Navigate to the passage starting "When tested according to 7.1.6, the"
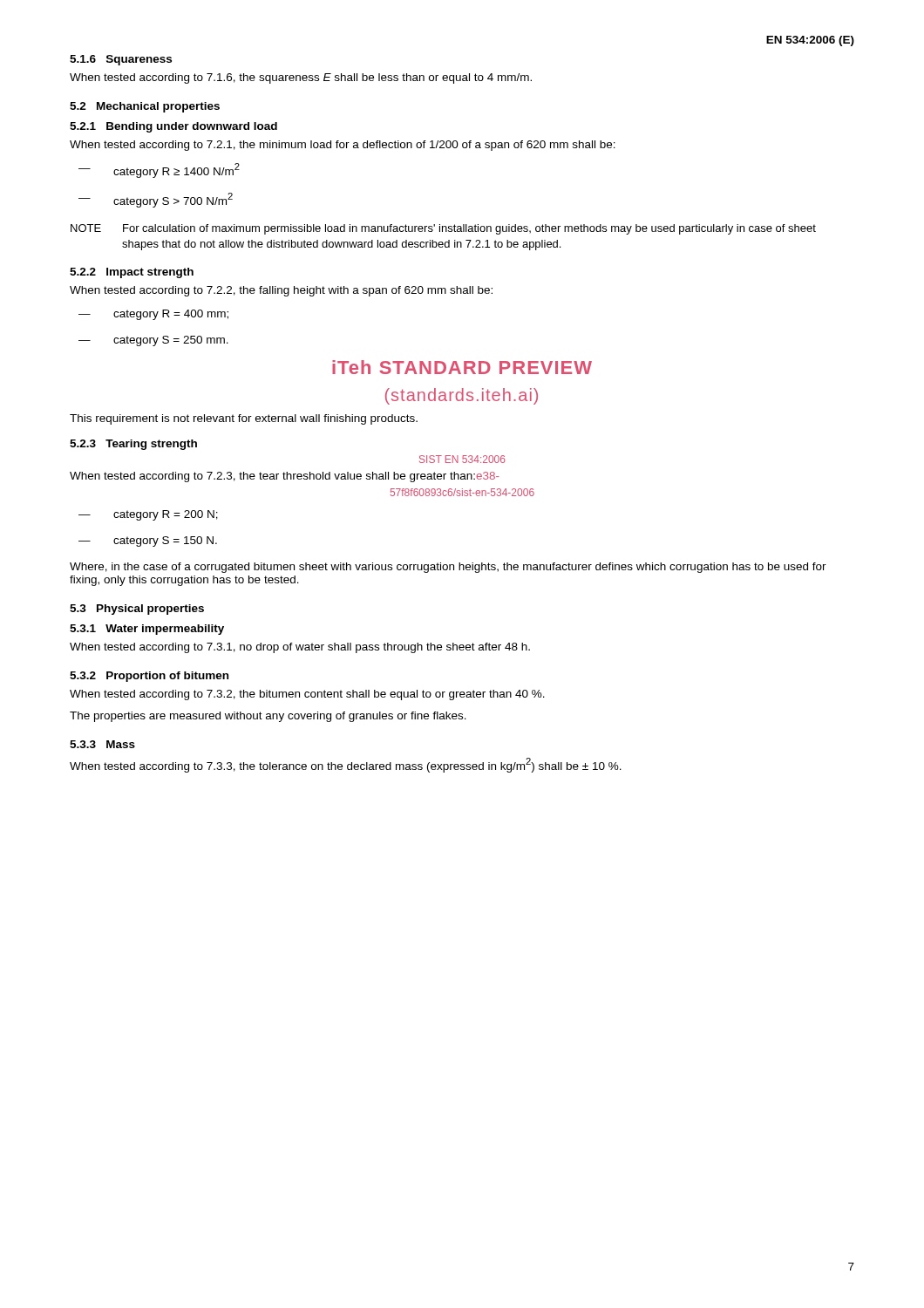The image size is (924, 1308). point(301,77)
